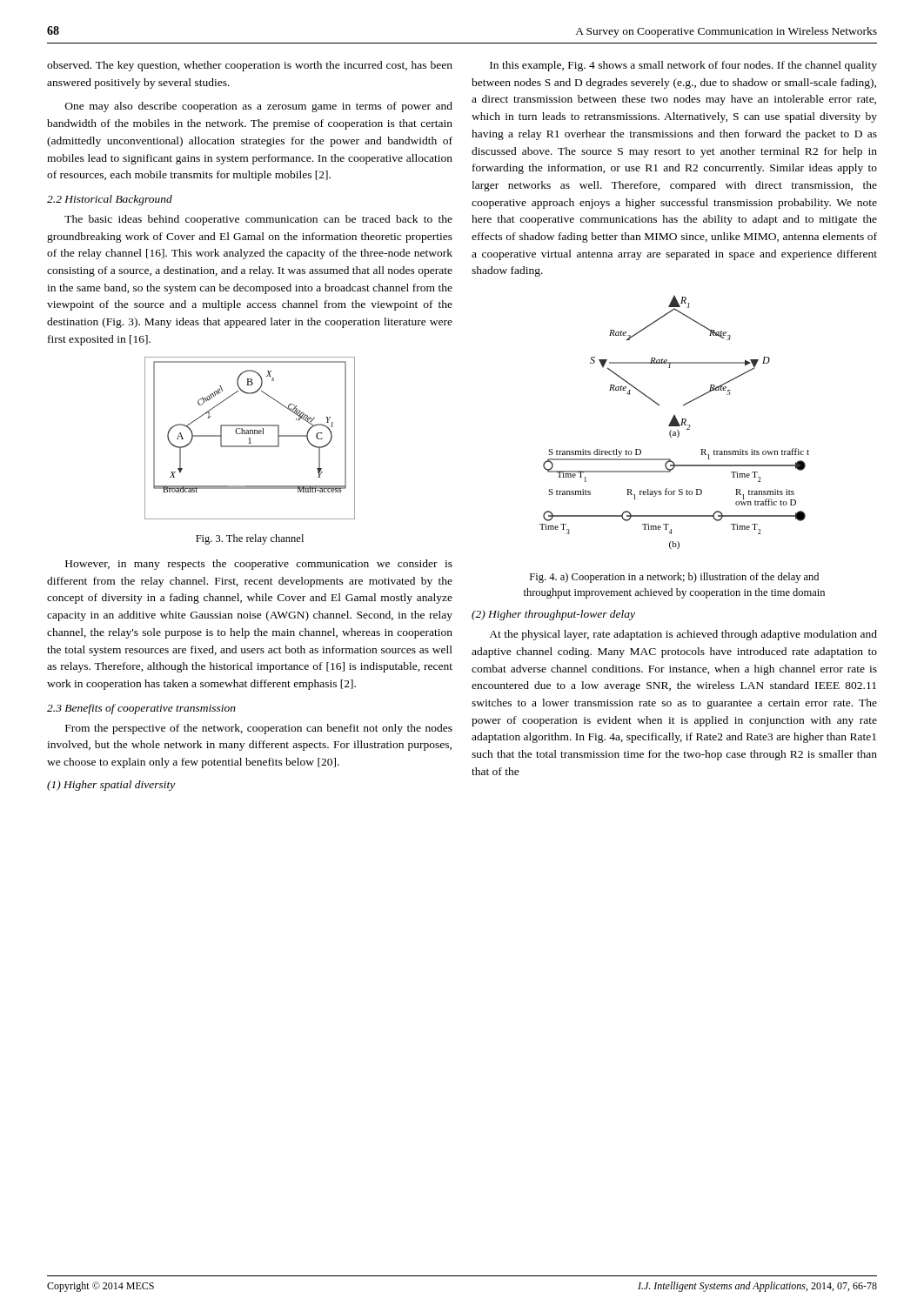Point to the element starting "observed. The key"
Image resolution: width=924 pixels, height=1305 pixels.
(x=250, y=74)
